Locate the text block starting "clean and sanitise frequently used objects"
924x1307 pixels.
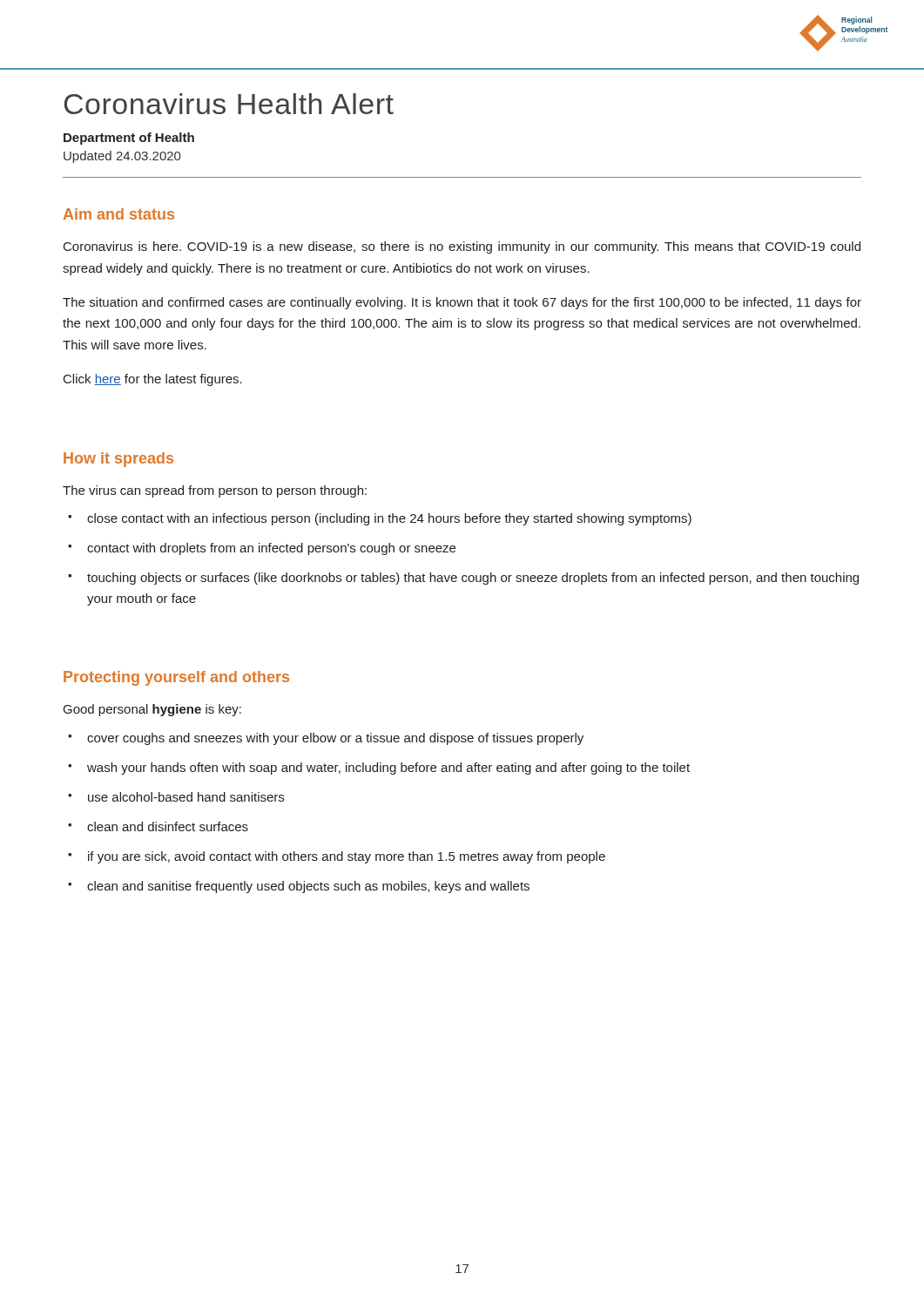[309, 886]
